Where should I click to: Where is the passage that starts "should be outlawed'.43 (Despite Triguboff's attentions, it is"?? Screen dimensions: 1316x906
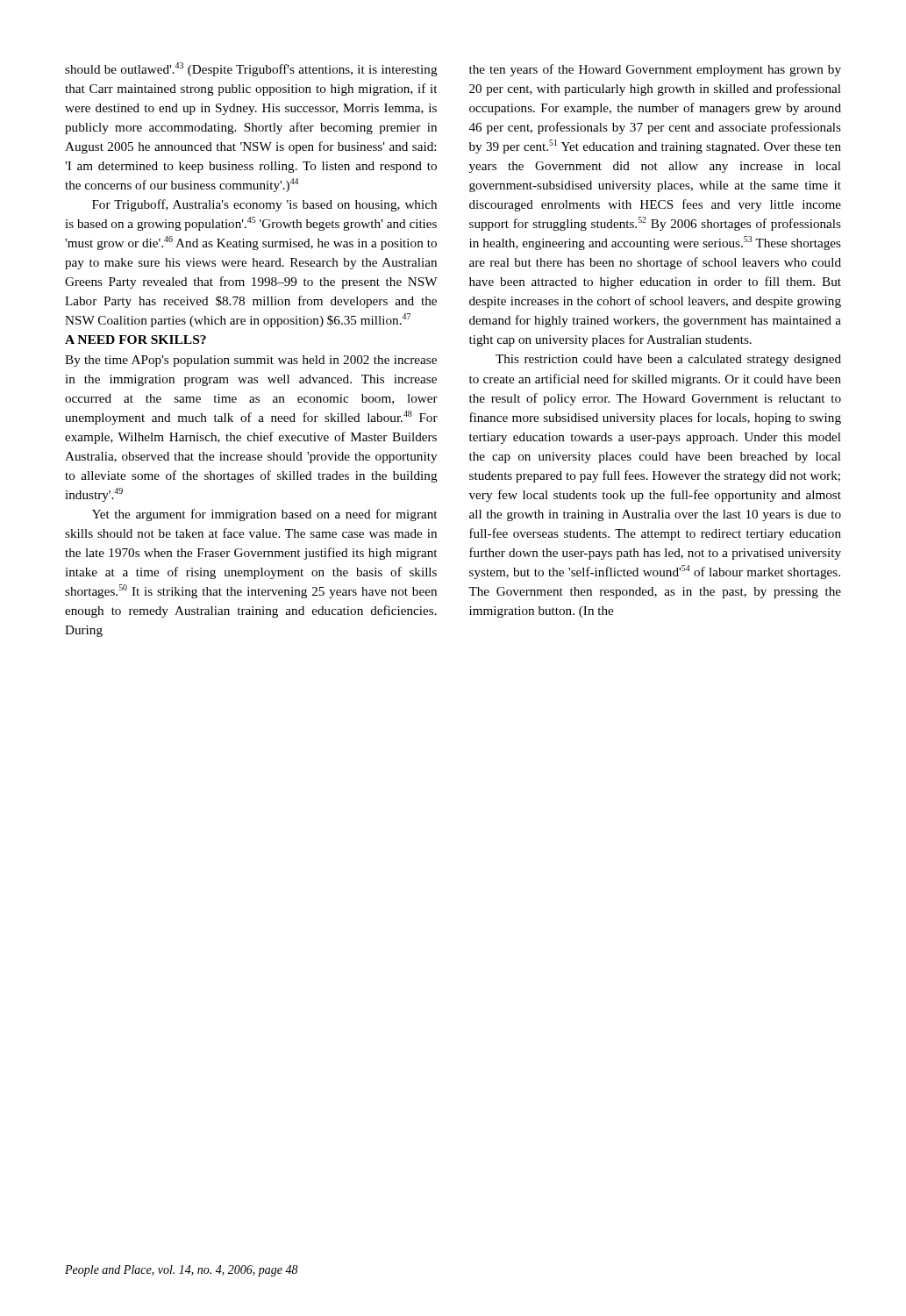pyautogui.click(x=251, y=127)
